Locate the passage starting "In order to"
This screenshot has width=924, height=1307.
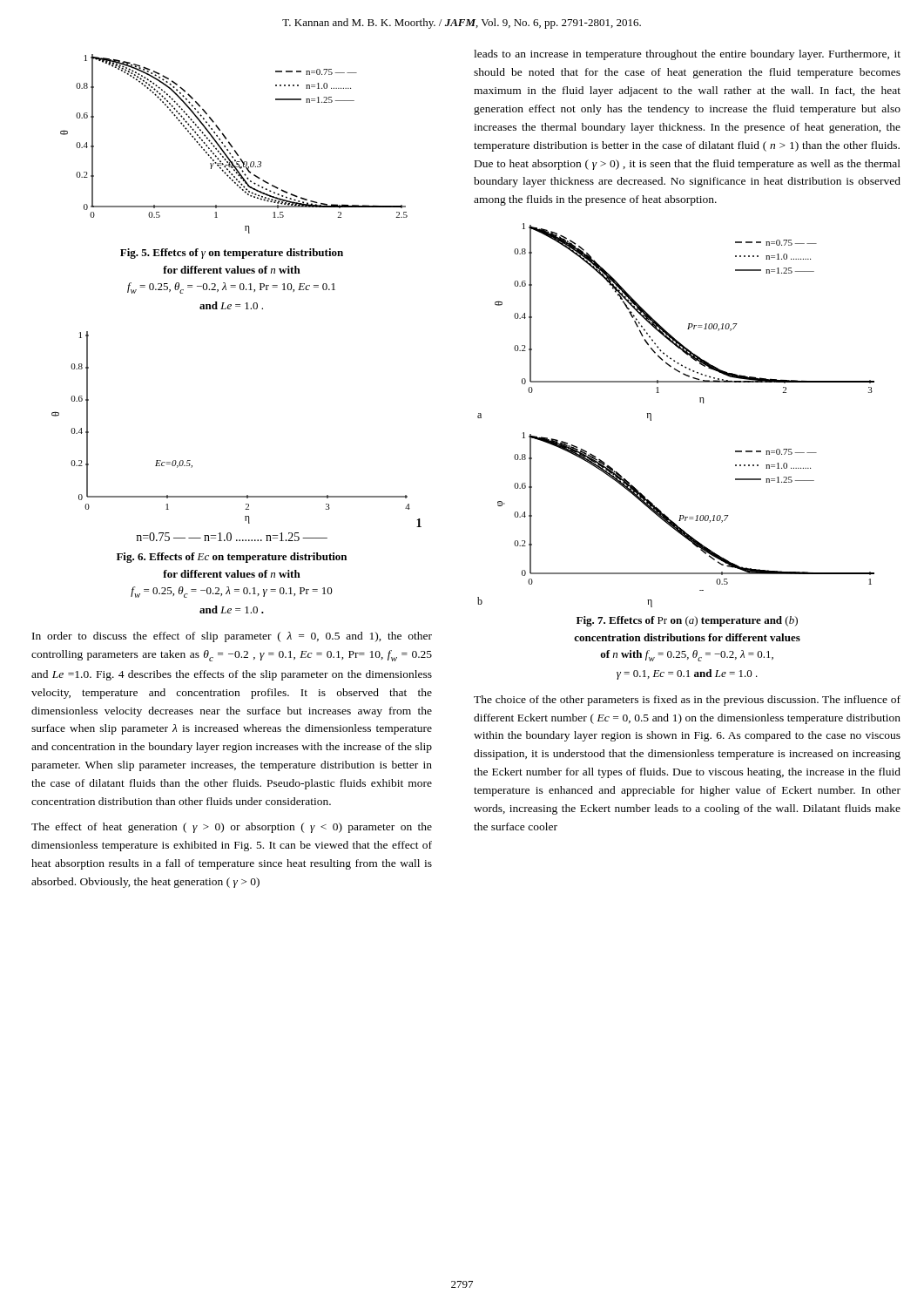(232, 718)
